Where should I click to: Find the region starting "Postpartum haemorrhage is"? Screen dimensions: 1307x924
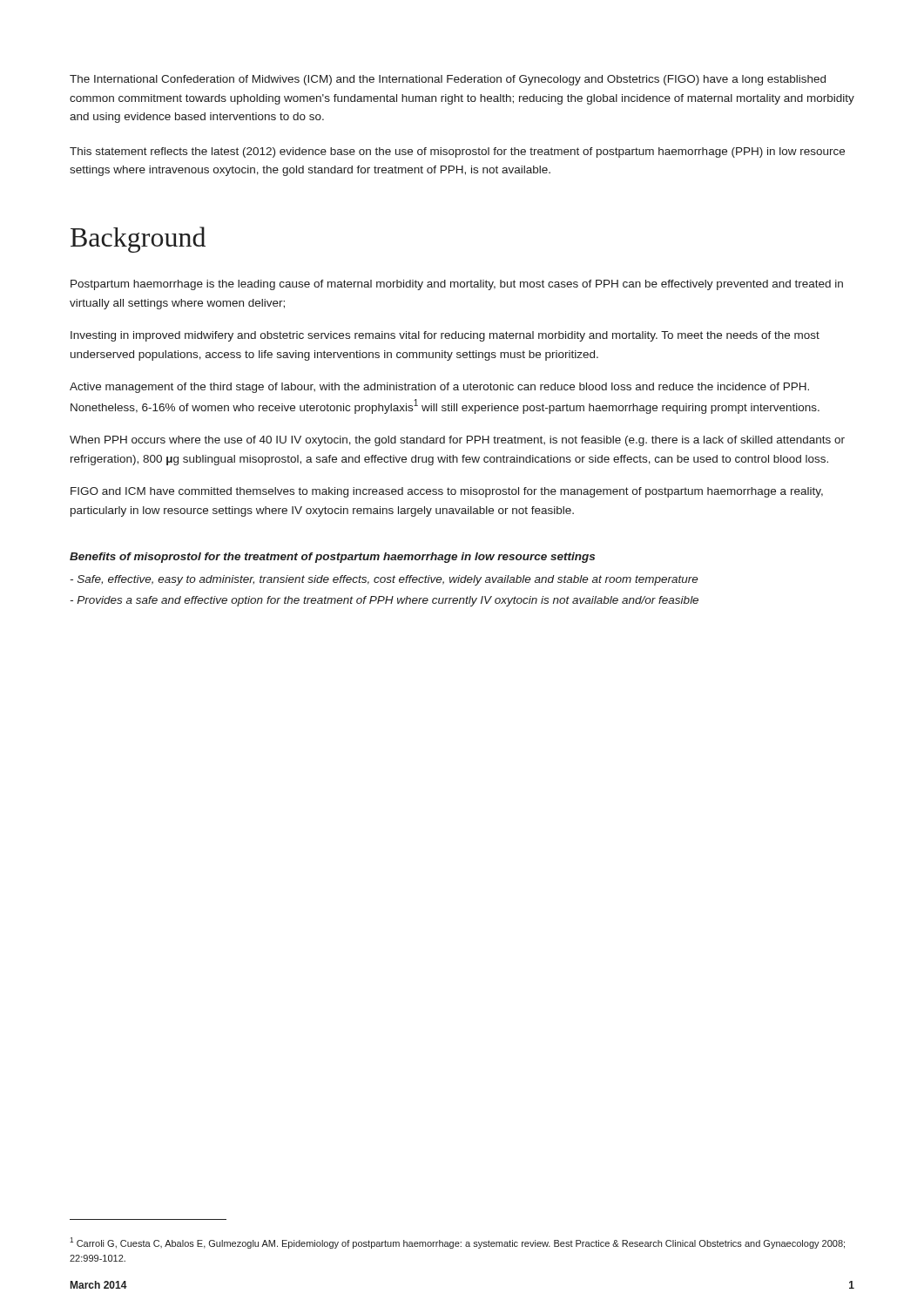click(x=457, y=293)
